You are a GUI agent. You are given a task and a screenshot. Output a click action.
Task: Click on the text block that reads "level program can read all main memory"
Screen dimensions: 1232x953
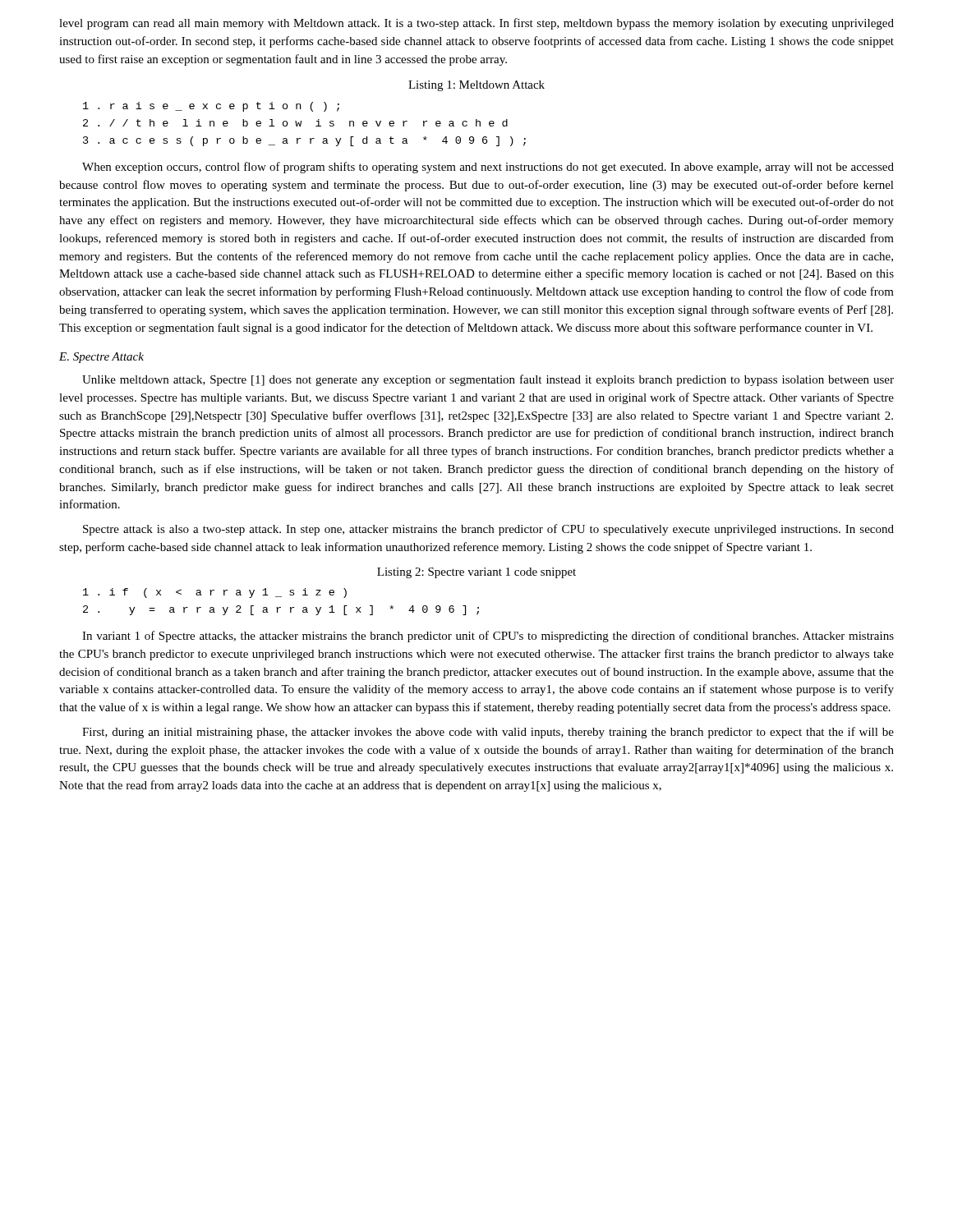click(476, 42)
